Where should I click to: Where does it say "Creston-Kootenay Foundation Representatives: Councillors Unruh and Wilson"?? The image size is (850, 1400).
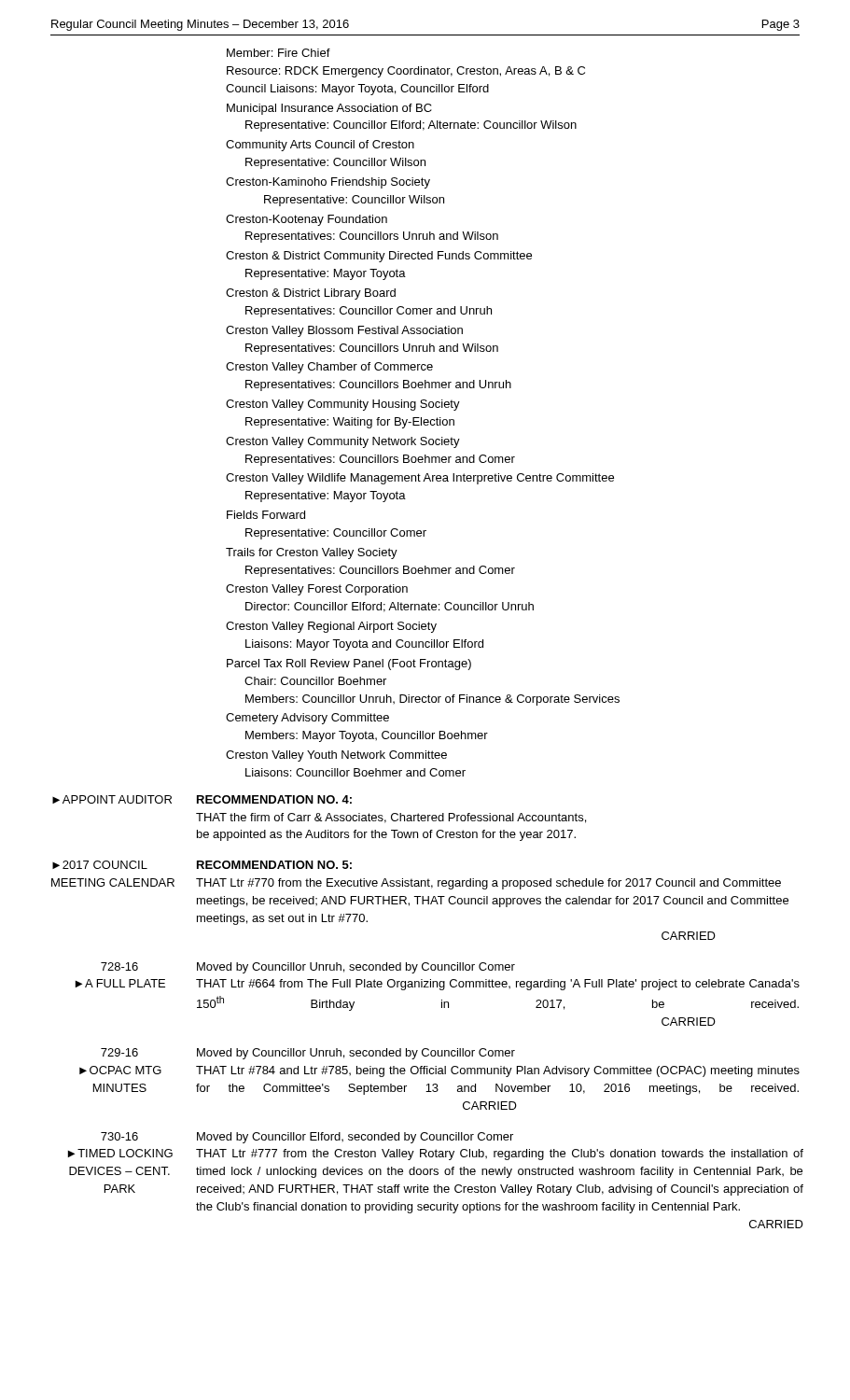point(362,227)
